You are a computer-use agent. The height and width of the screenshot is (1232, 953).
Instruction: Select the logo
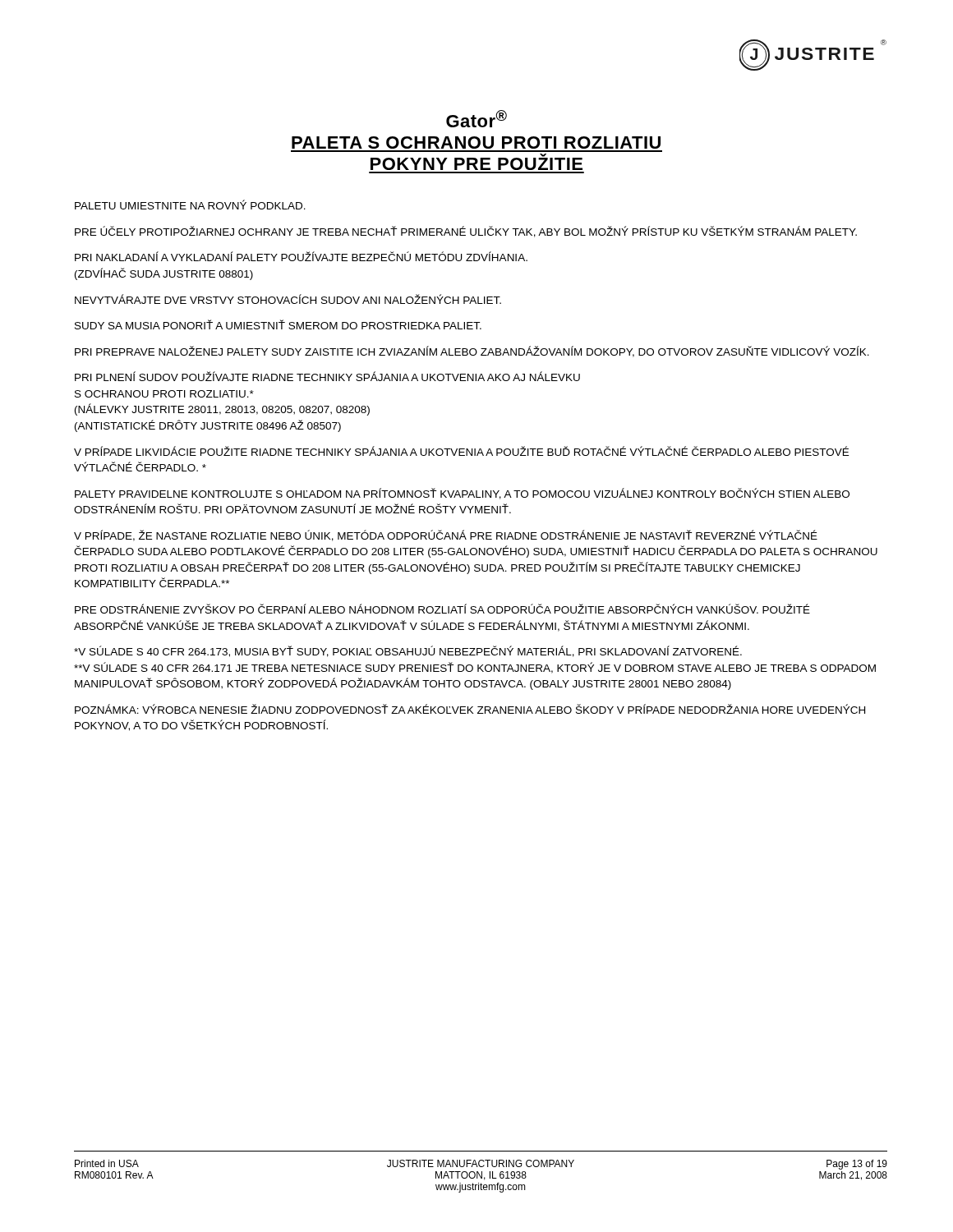pos(813,57)
